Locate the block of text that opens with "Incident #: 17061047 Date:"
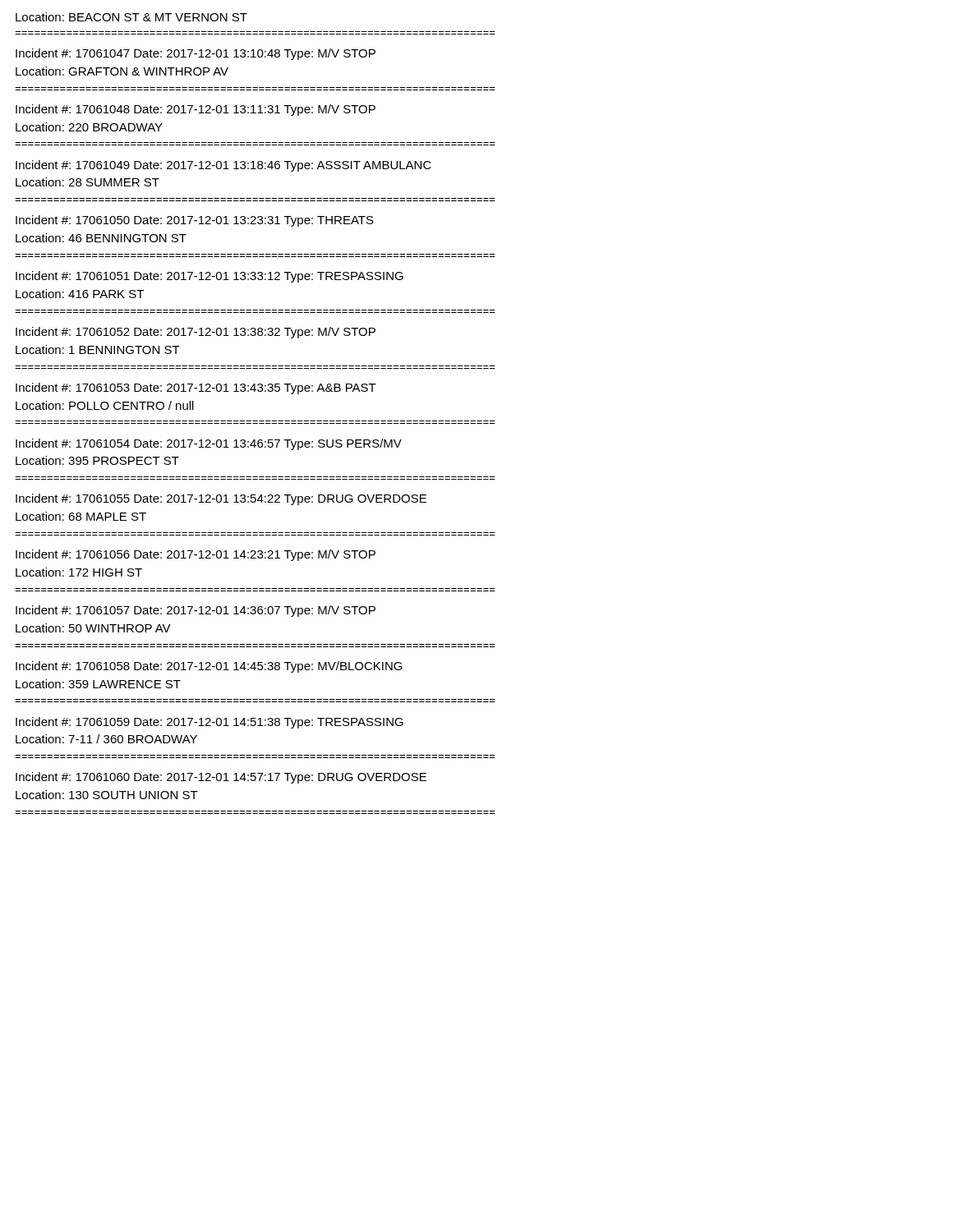953x1232 pixels. click(x=196, y=54)
